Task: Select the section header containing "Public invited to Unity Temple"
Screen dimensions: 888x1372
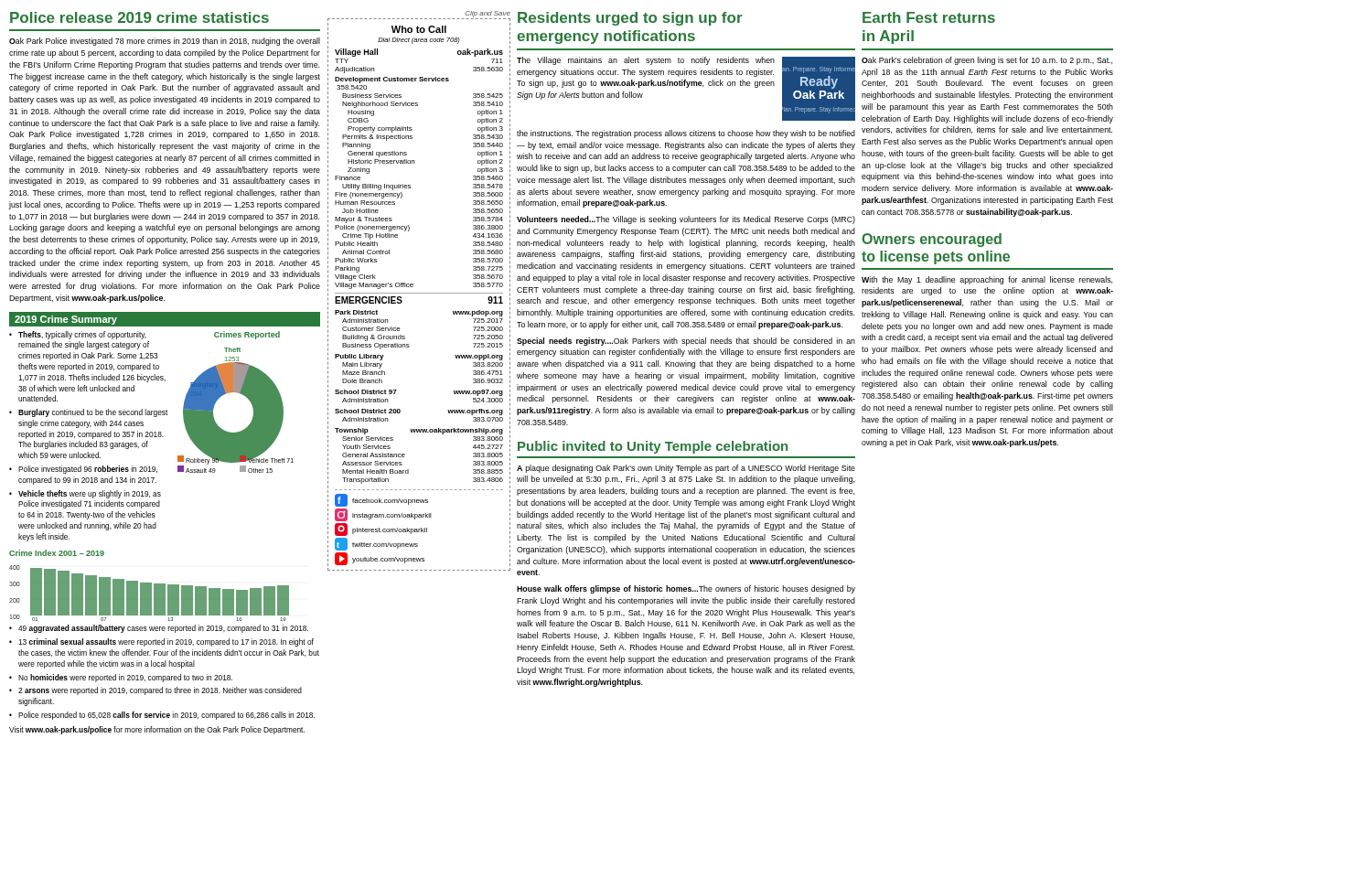Action: (653, 445)
